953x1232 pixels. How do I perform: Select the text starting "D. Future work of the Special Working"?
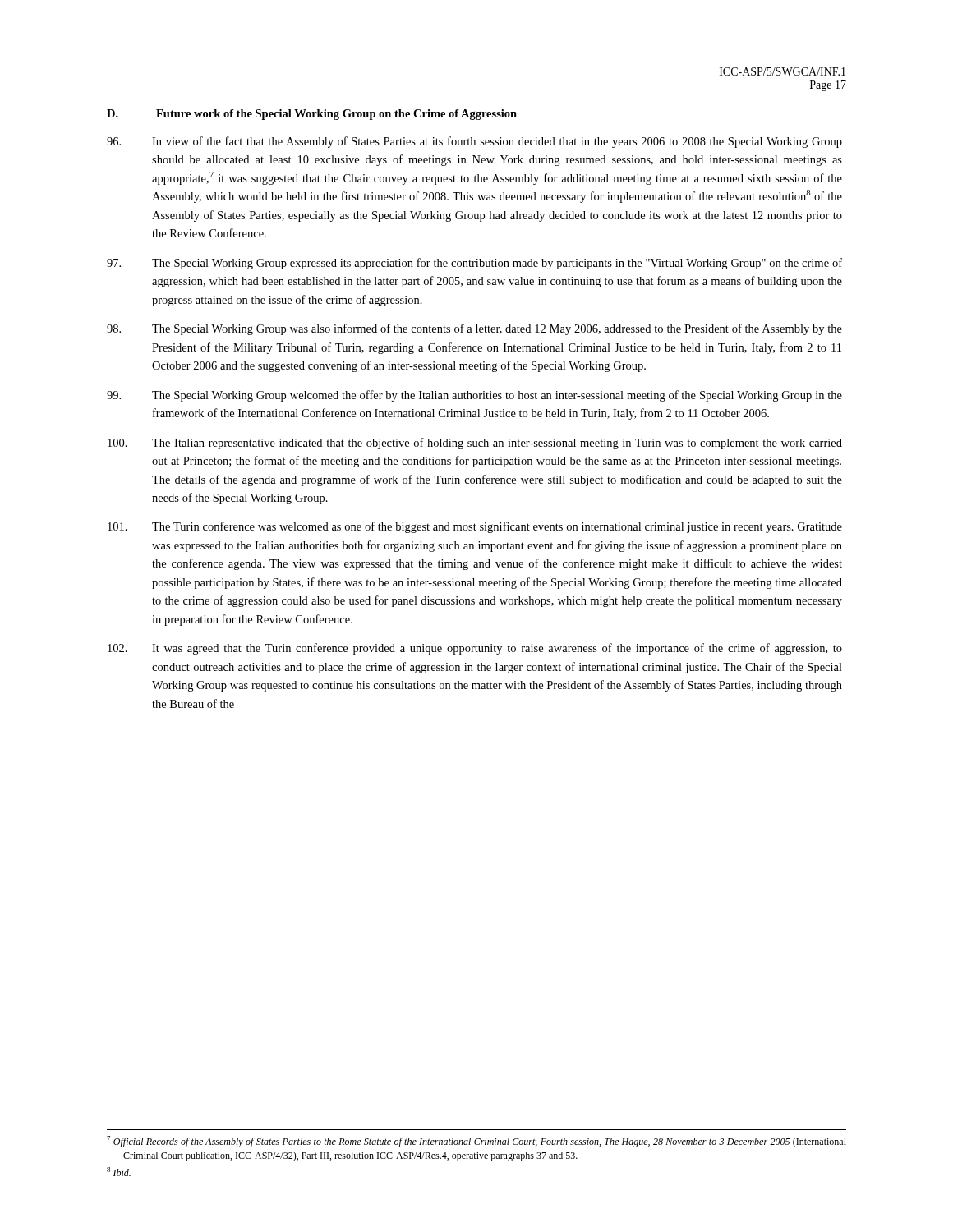click(x=312, y=114)
